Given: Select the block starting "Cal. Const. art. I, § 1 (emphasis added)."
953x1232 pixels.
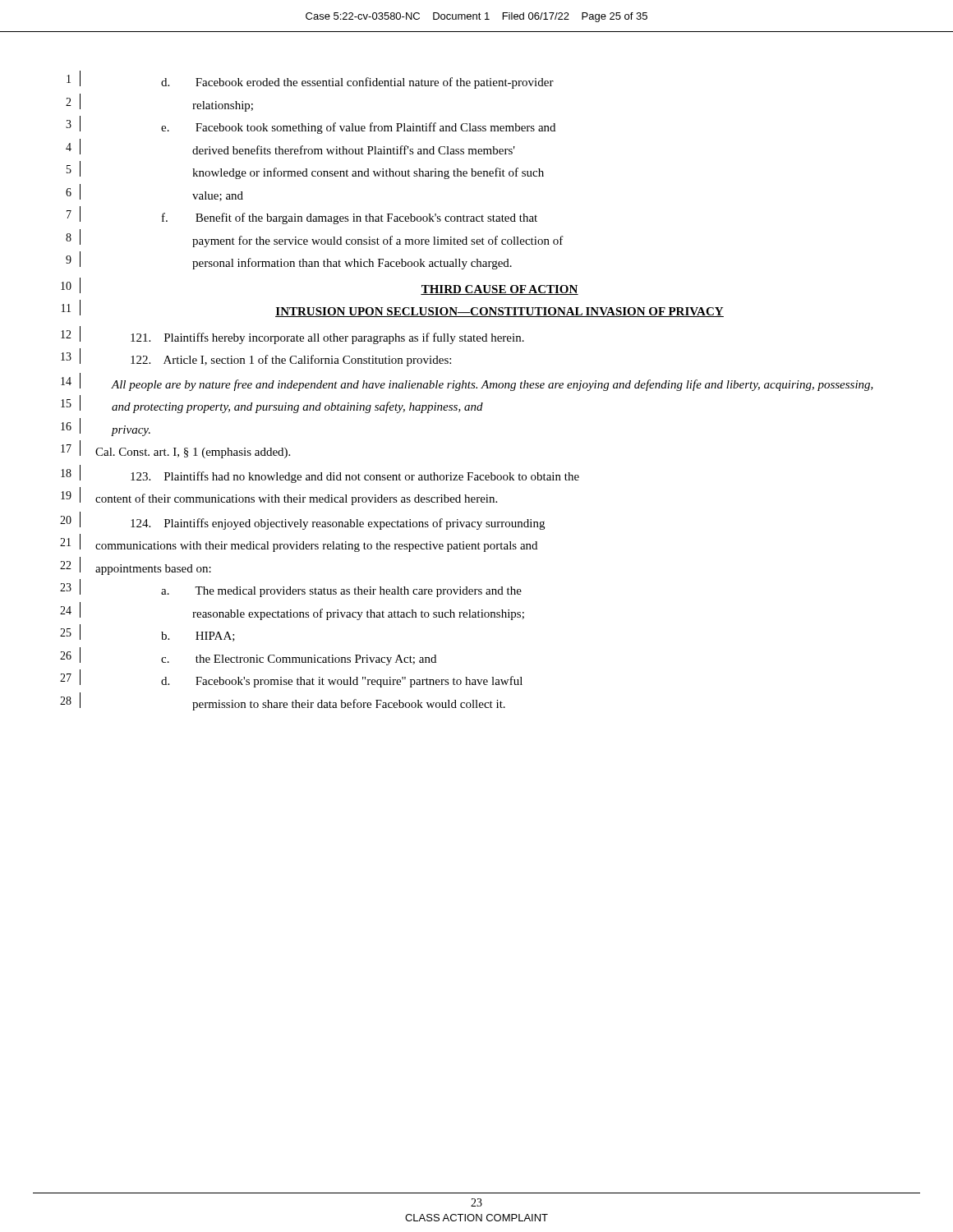Looking at the screenshot, I should coord(193,452).
